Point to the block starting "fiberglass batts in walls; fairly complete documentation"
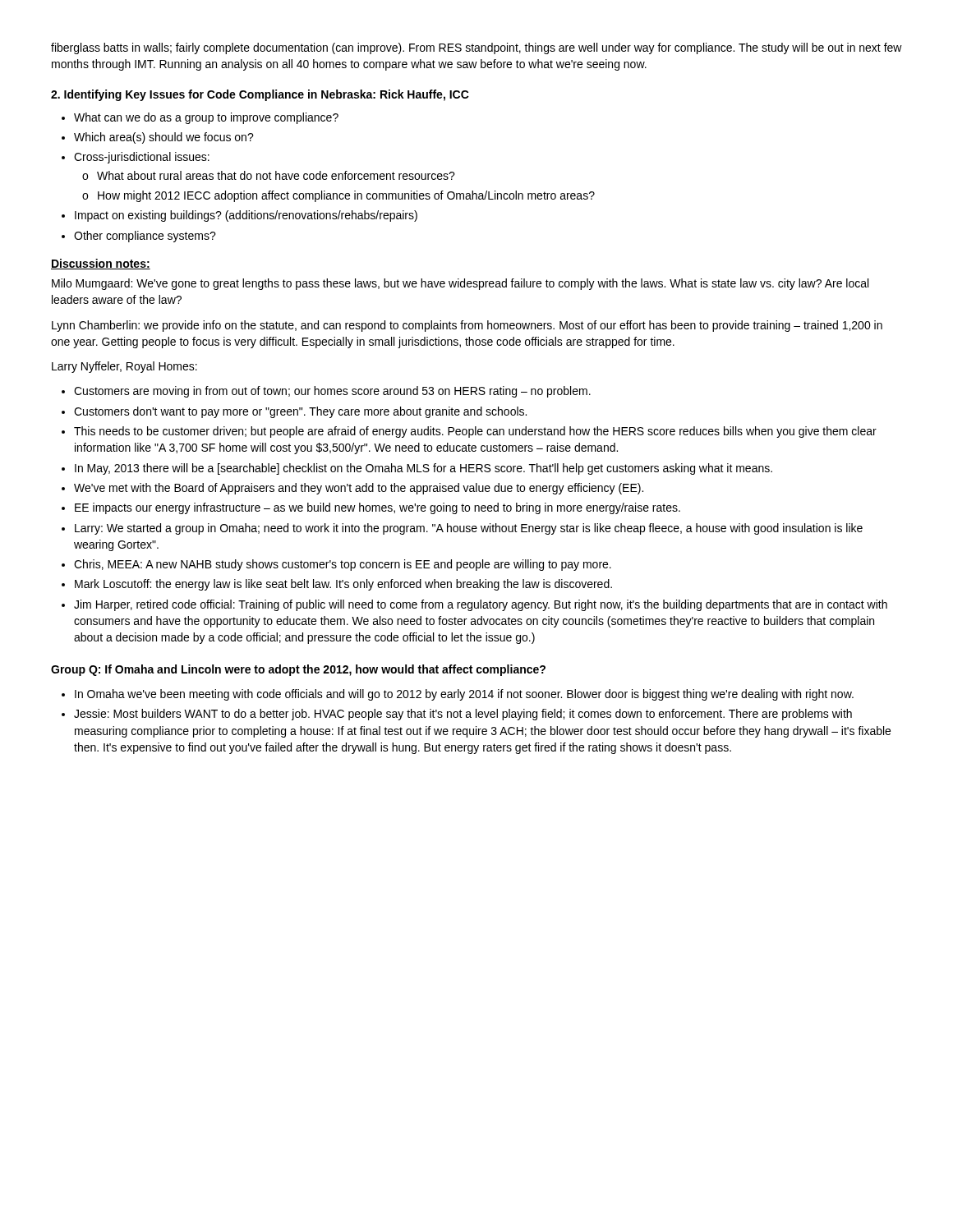Image resolution: width=953 pixels, height=1232 pixels. click(476, 56)
